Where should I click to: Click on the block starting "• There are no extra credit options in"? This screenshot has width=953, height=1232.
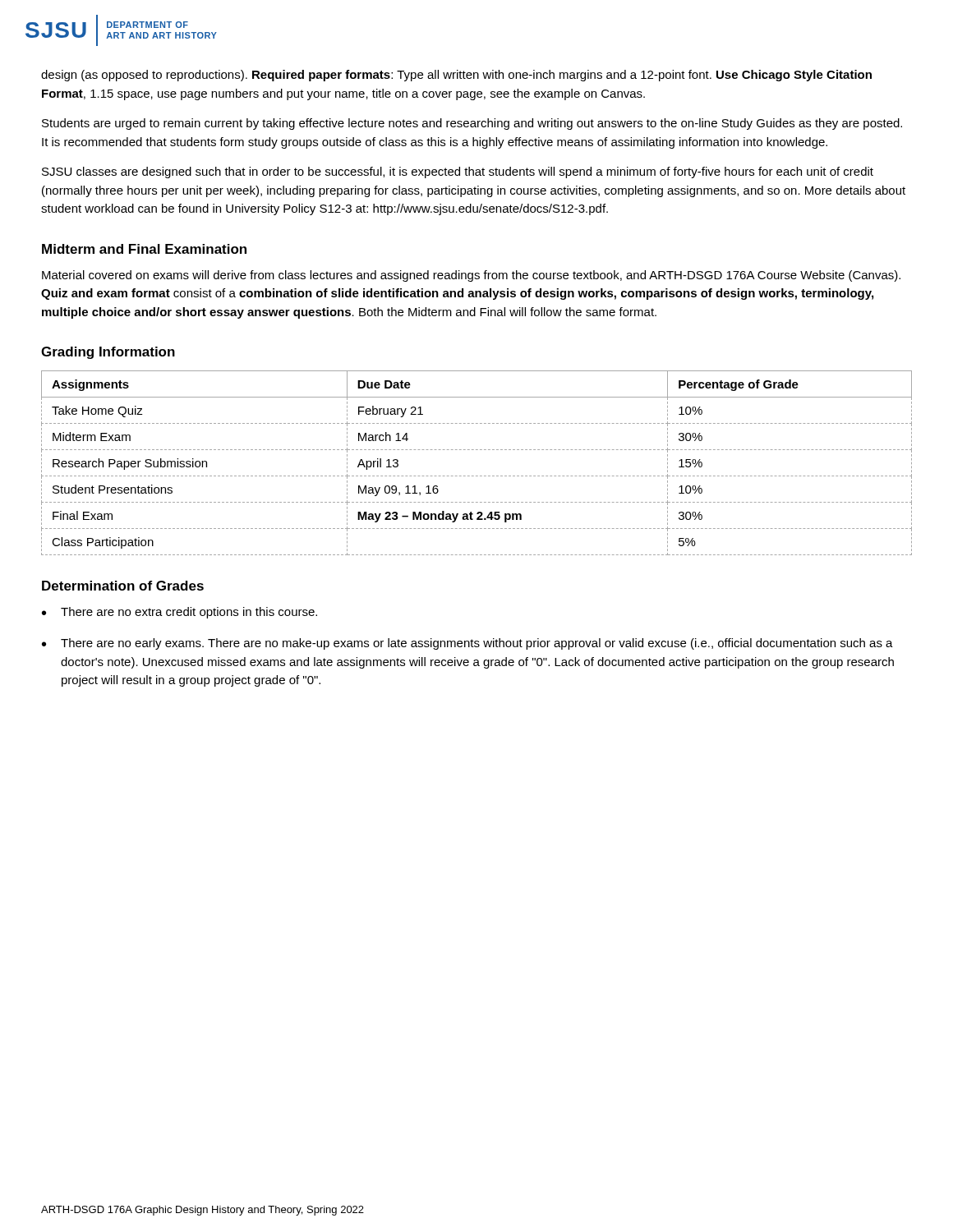click(180, 613)
